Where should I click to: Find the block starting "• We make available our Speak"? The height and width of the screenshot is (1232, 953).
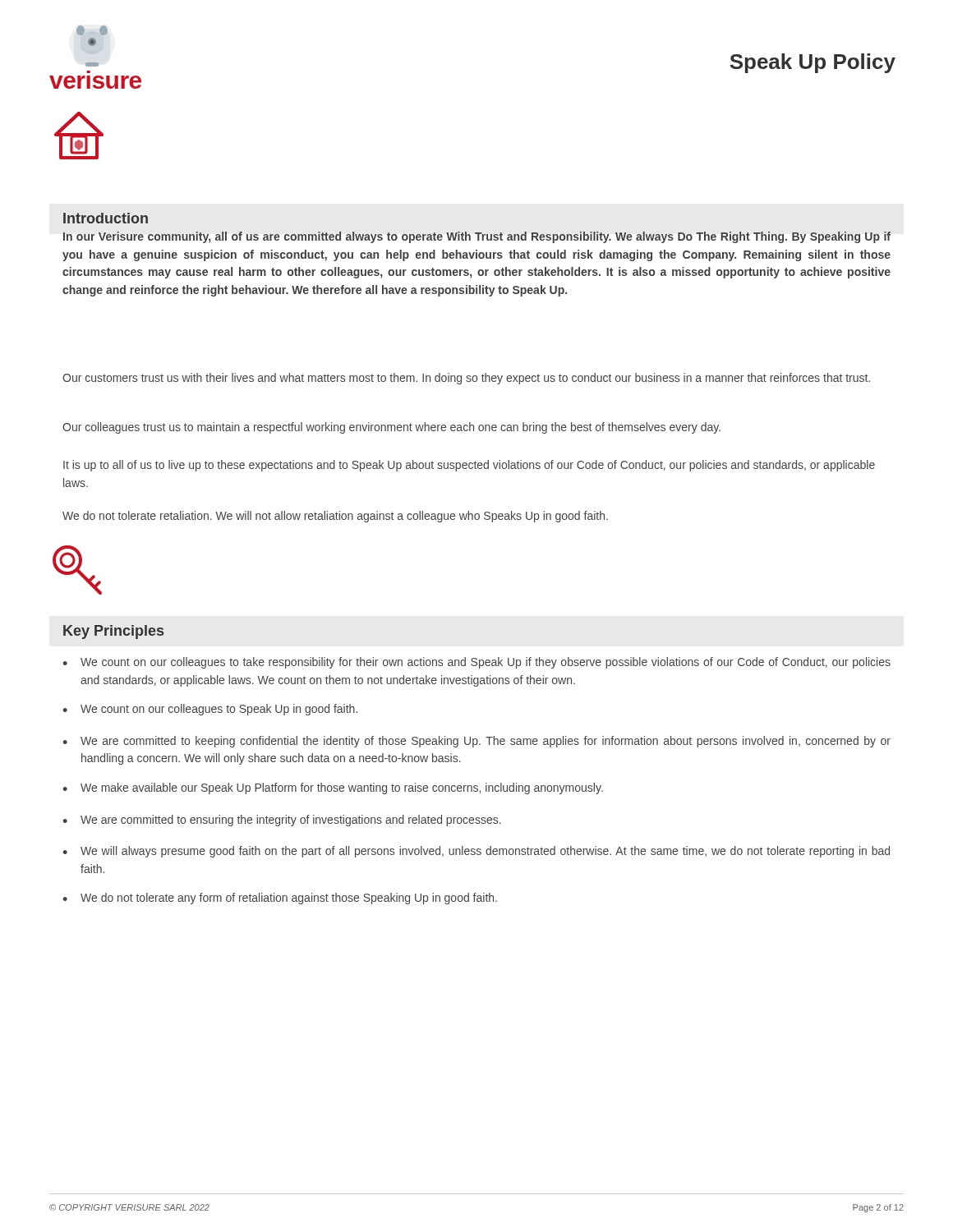476,790
